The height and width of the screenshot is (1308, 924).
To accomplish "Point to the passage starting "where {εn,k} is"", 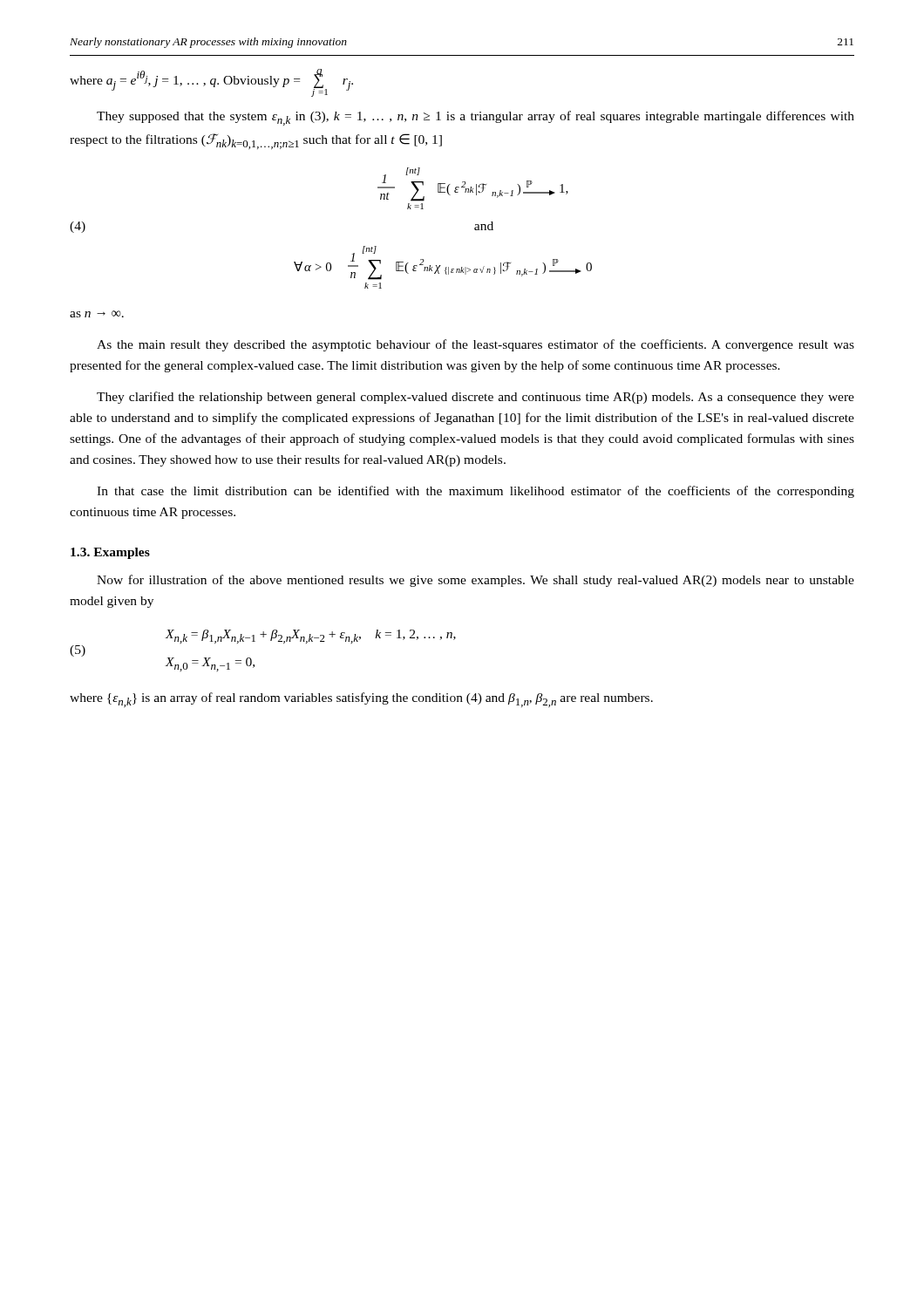I will [362, 699].
